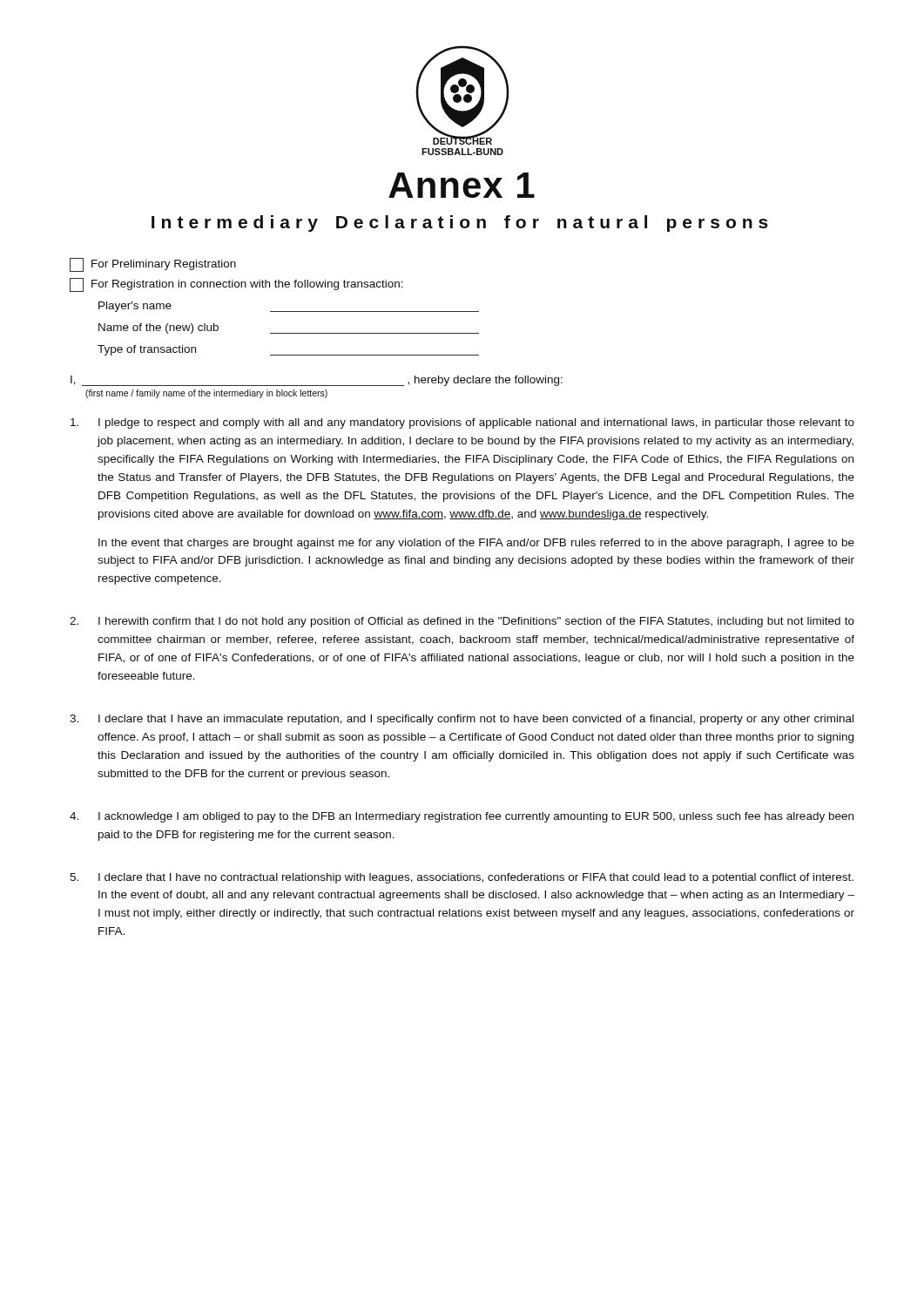Locate the text "Player's name"
This screenshot has width=924, height=1307.
coord(288,305)
